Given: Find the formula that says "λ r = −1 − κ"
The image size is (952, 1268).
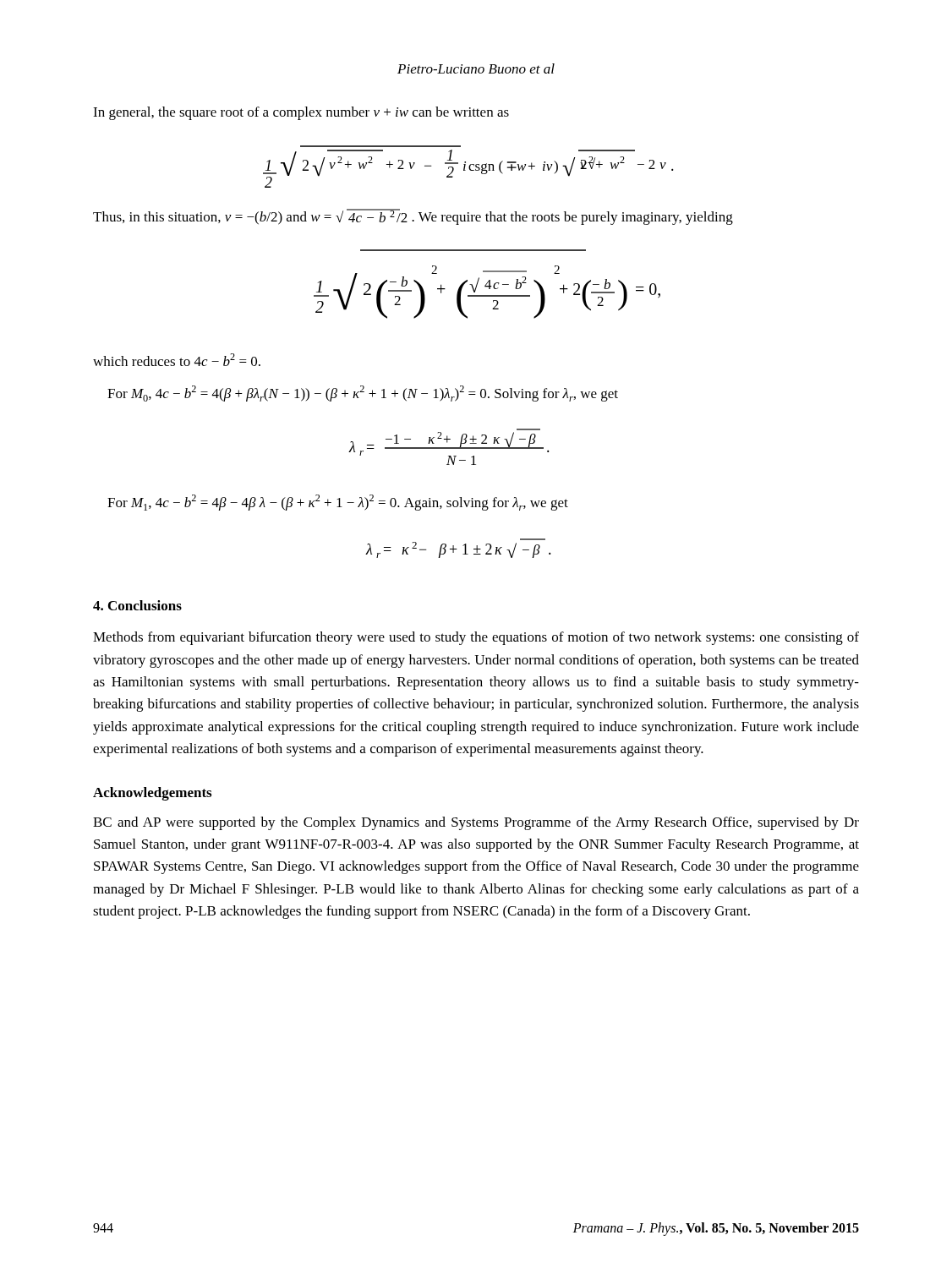Looking at the screenshot, I should coord(476,447).
